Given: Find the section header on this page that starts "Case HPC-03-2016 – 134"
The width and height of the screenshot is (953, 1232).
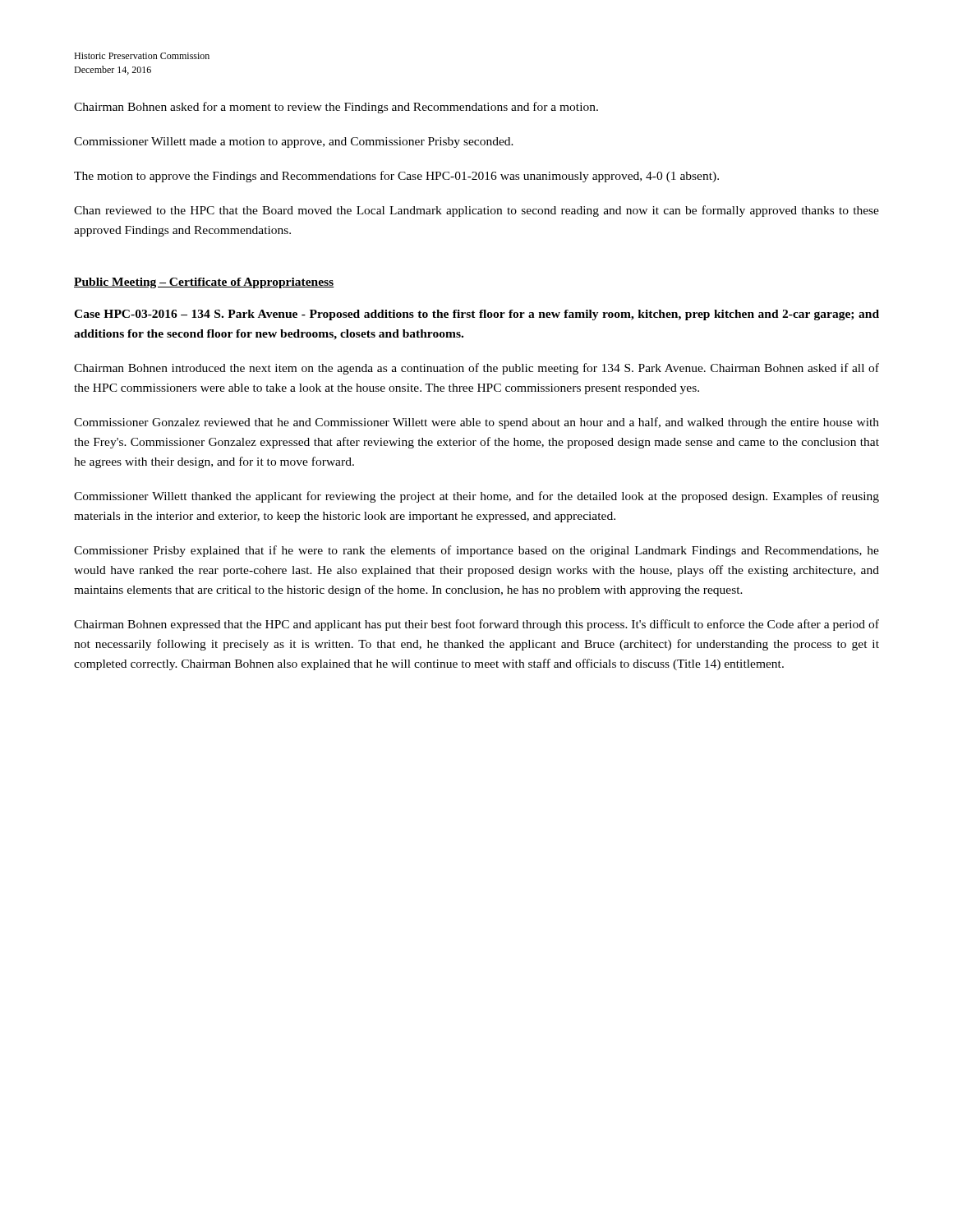Looking at the screenshot, I should (x=476, y=323).
